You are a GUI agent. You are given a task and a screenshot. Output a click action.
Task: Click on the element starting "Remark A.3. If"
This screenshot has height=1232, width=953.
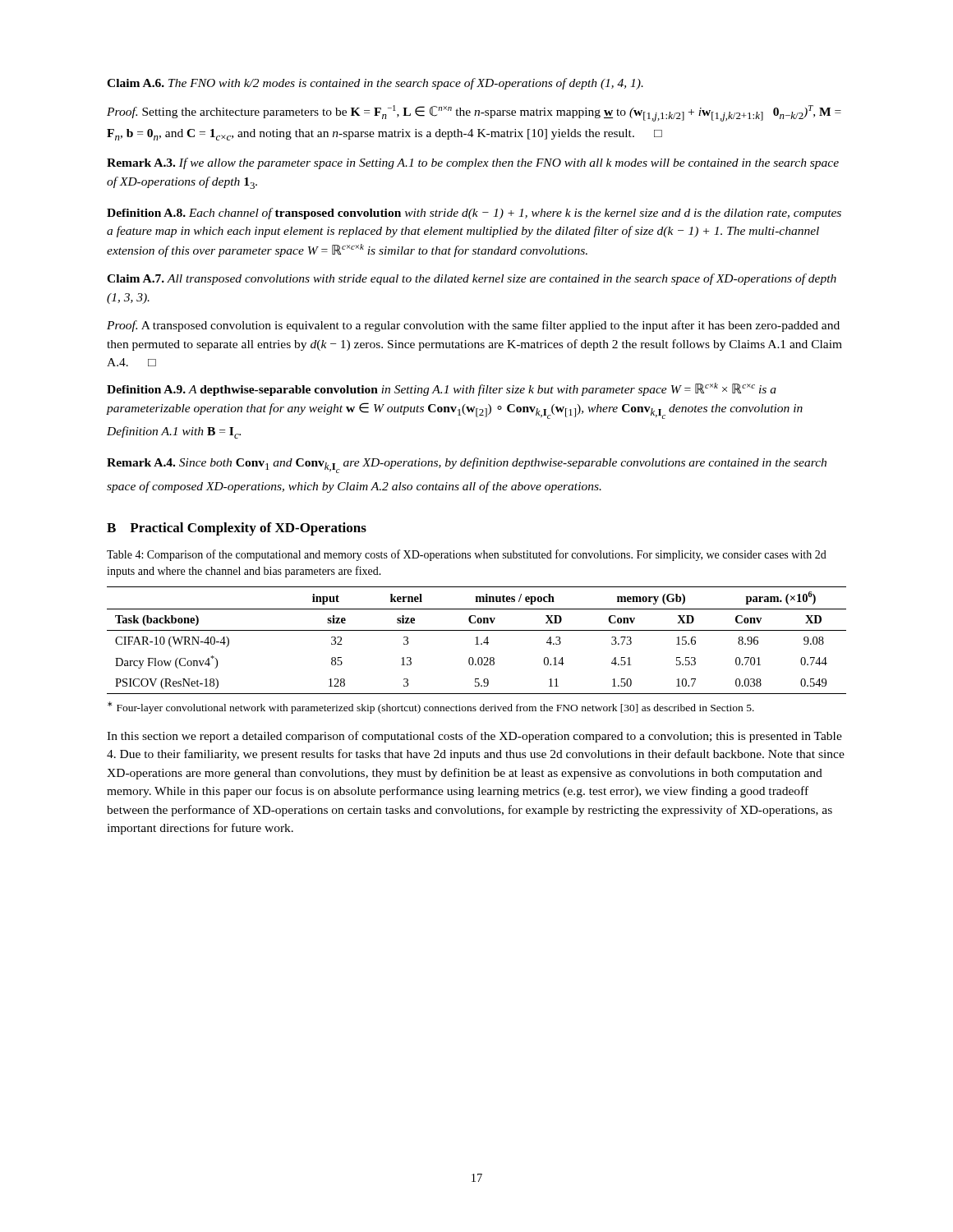click(x=473, y=173)
